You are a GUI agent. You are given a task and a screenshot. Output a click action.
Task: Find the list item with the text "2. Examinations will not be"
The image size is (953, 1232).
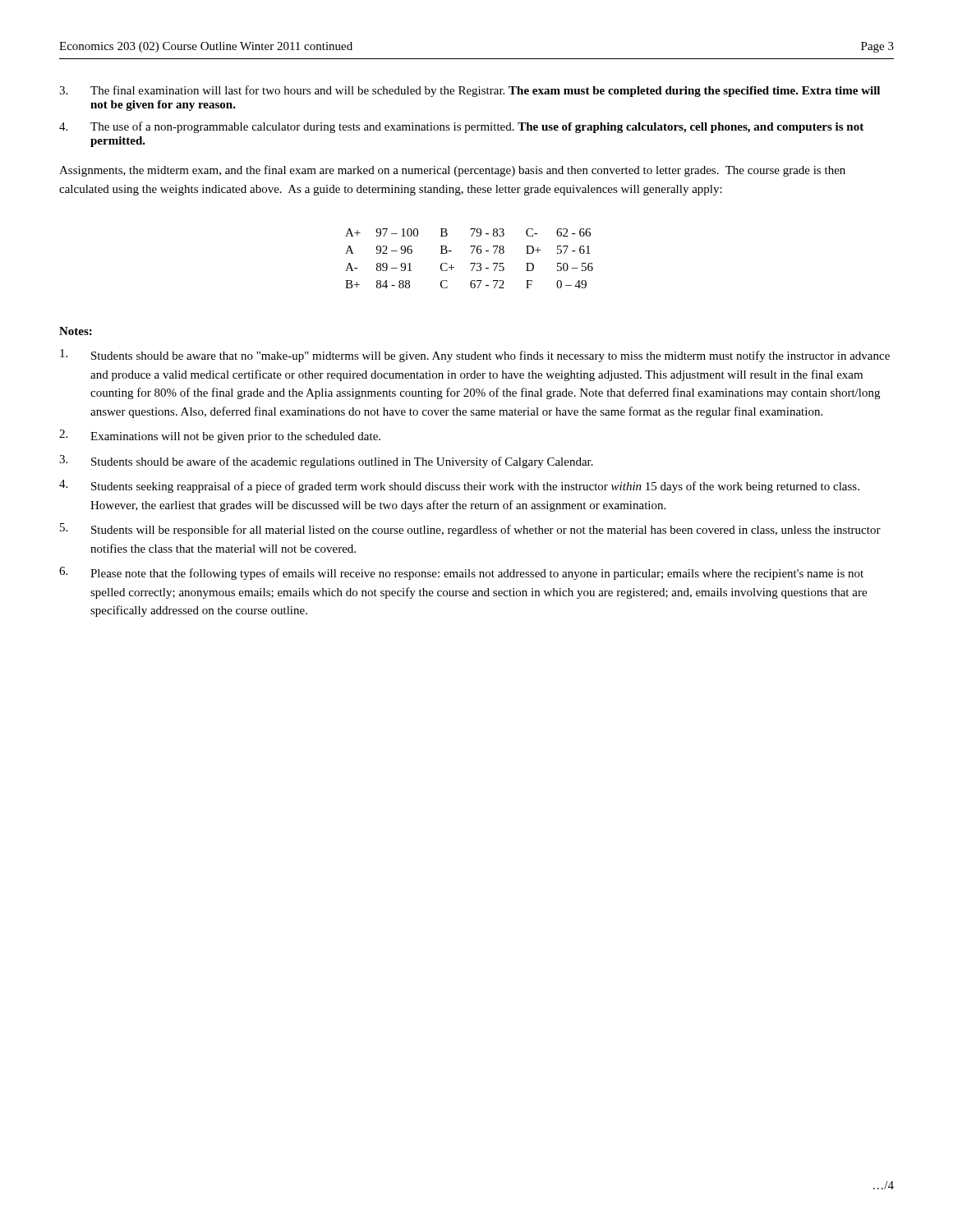[x=220, y=436]
